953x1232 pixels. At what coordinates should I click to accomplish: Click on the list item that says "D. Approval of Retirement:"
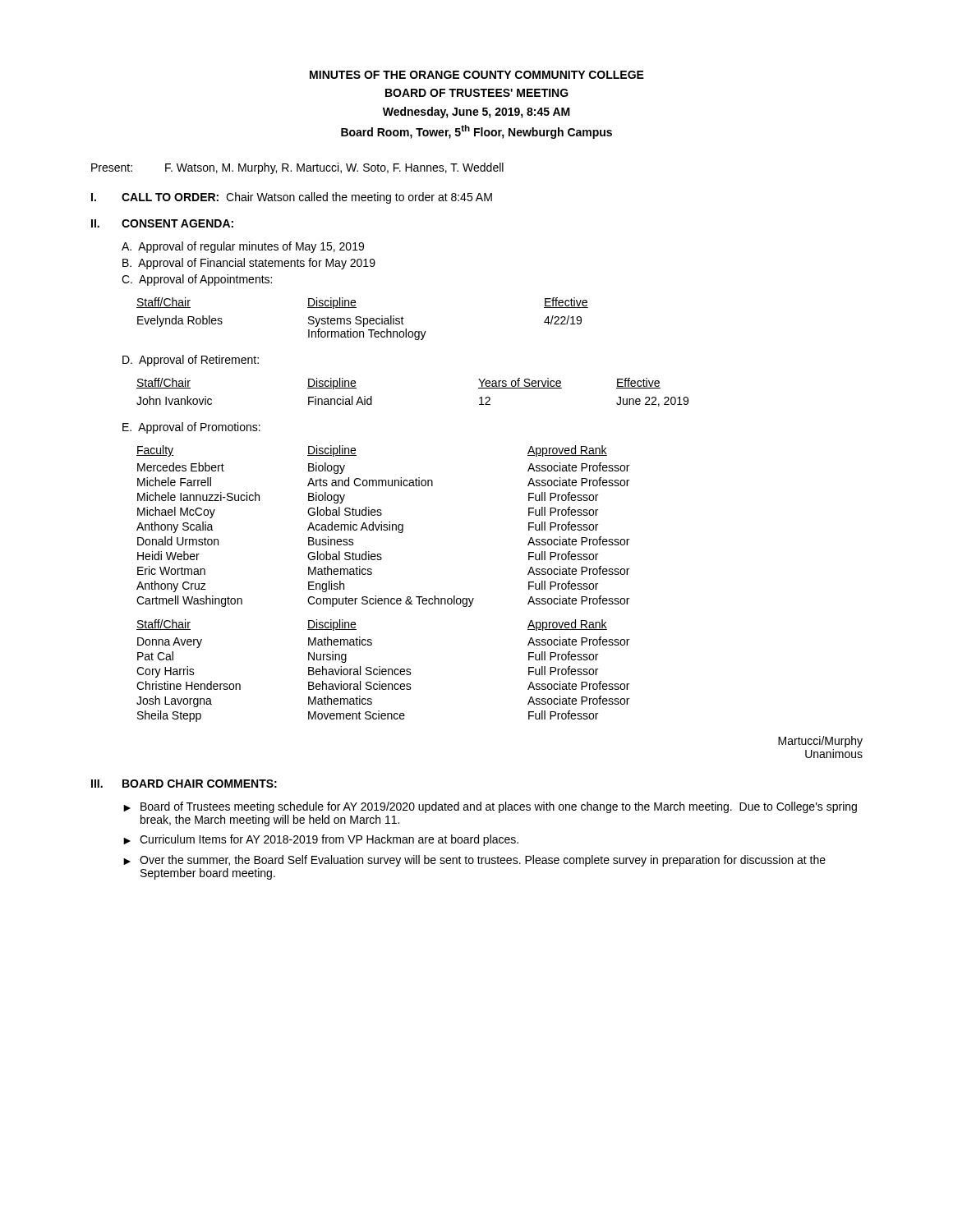(x=191, y=360)
